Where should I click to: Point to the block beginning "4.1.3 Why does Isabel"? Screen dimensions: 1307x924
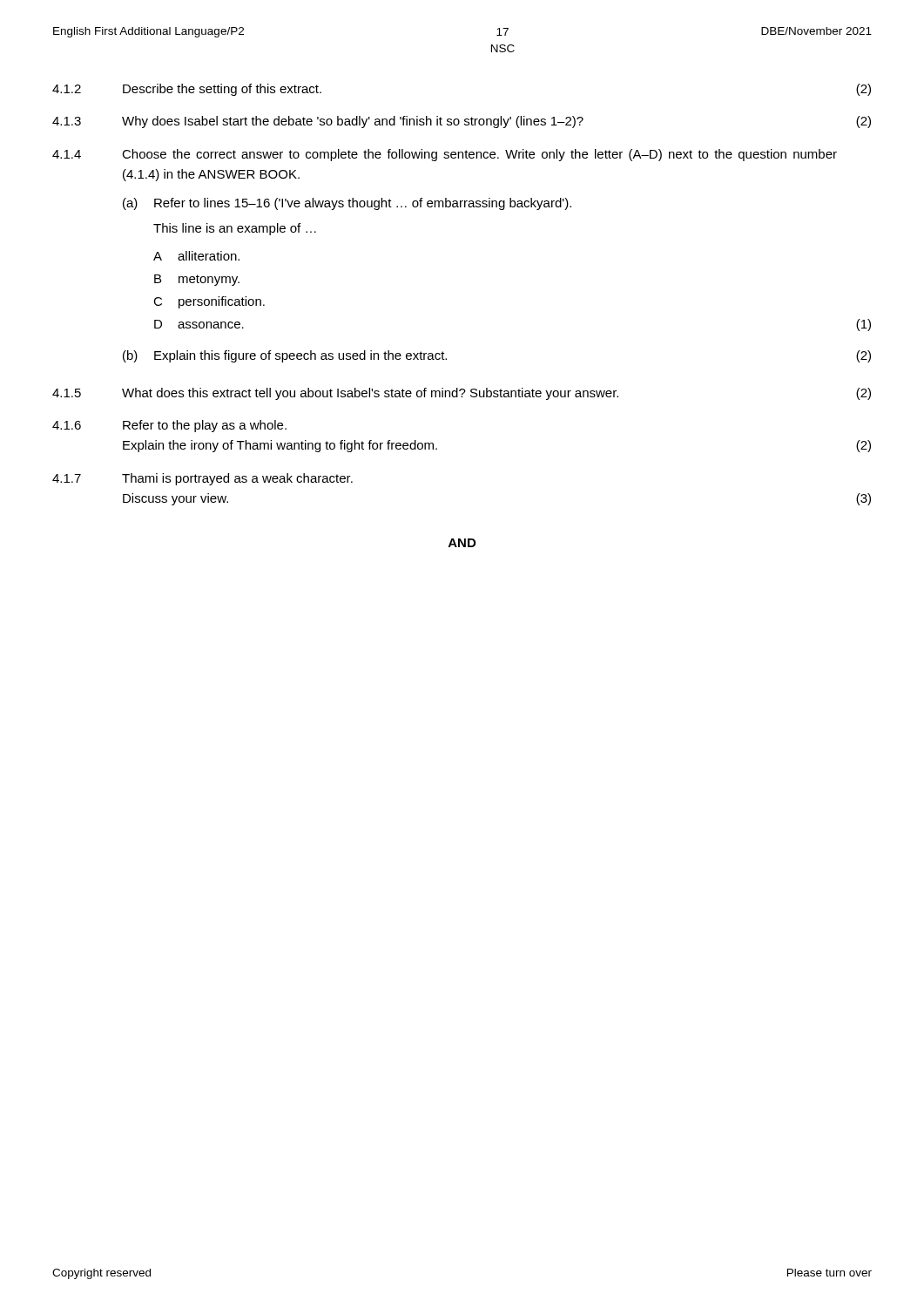[x=462, y=121]
